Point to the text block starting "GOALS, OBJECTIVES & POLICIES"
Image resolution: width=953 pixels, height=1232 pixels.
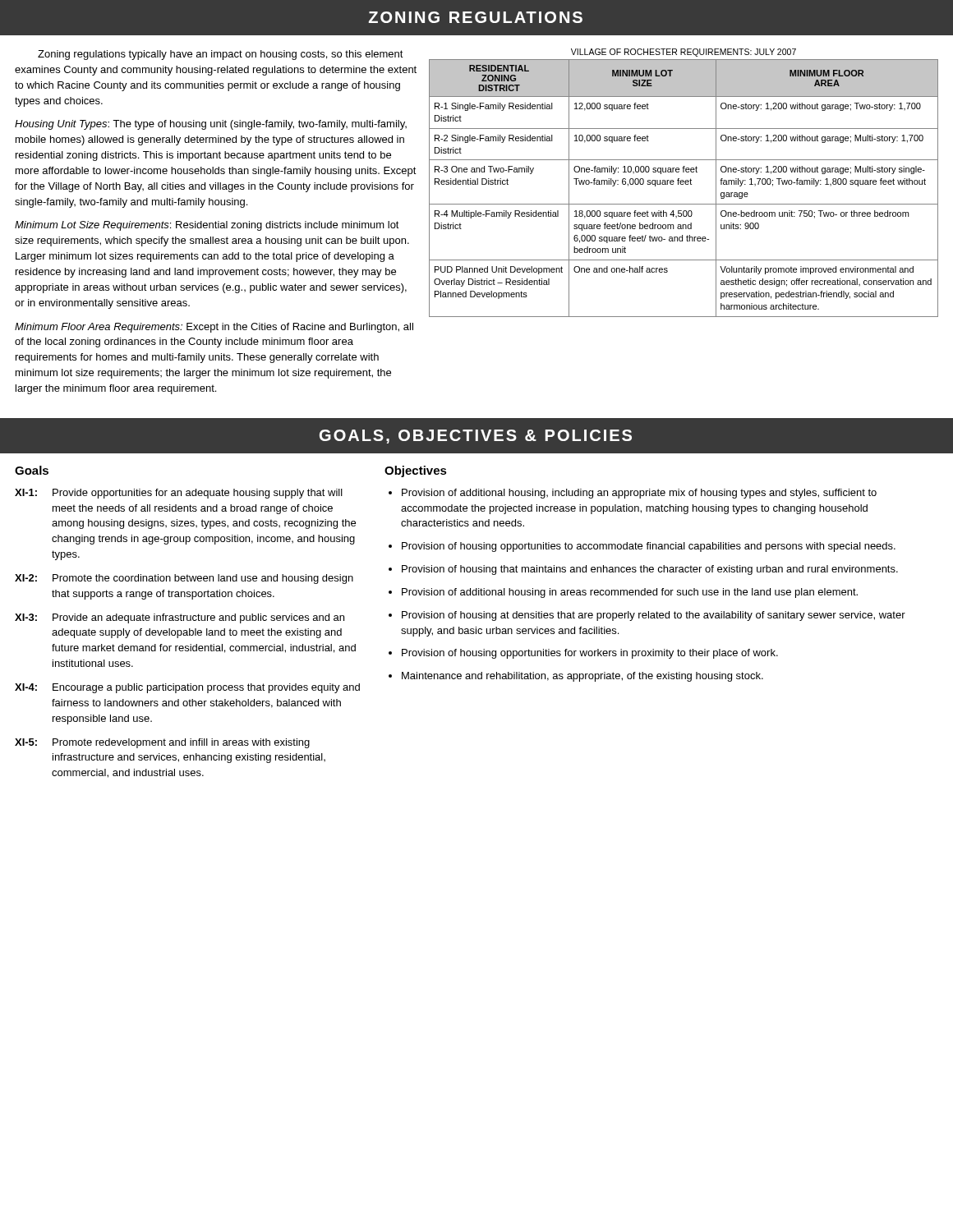476,435
